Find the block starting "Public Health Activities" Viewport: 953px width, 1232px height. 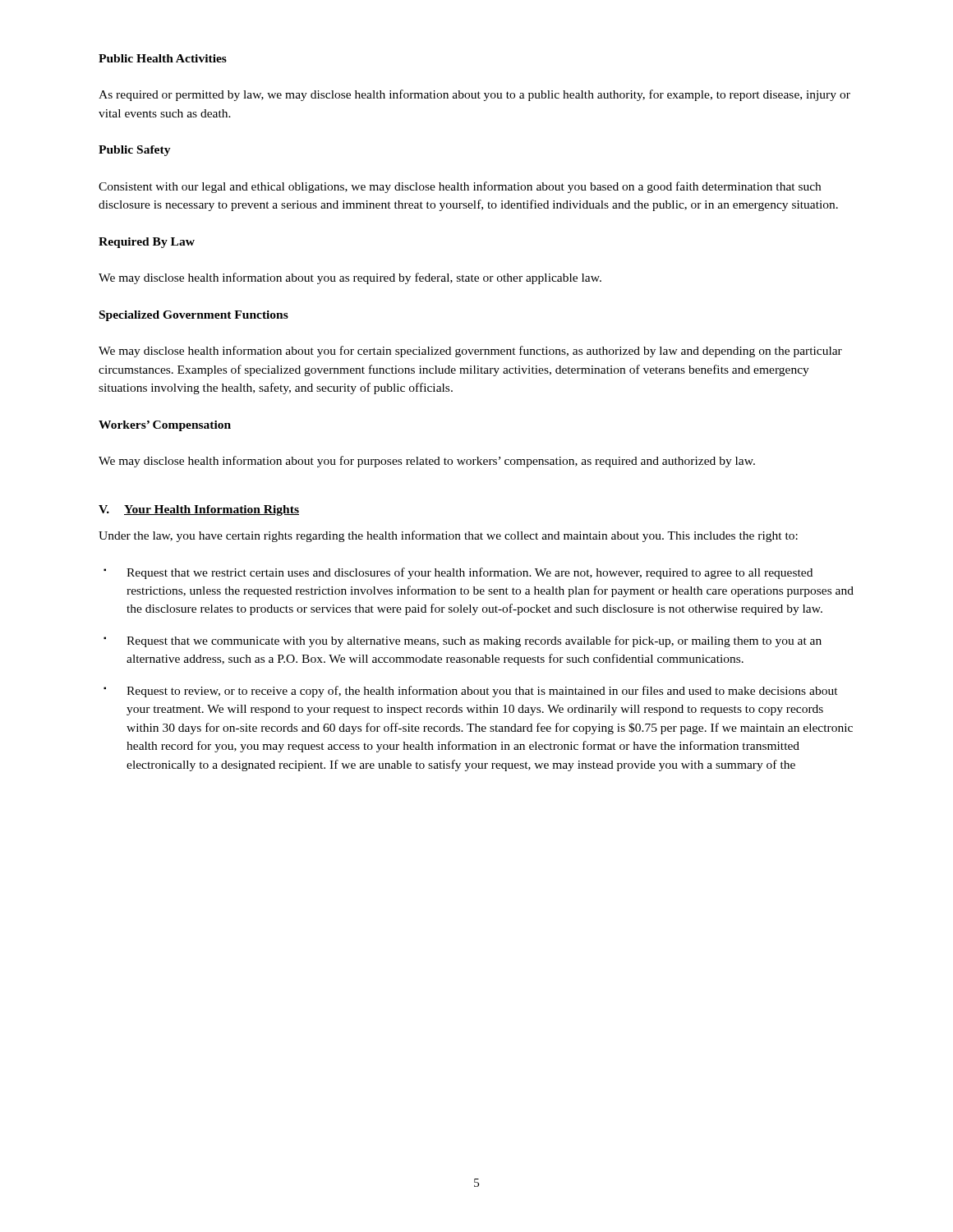click(163, 58)
